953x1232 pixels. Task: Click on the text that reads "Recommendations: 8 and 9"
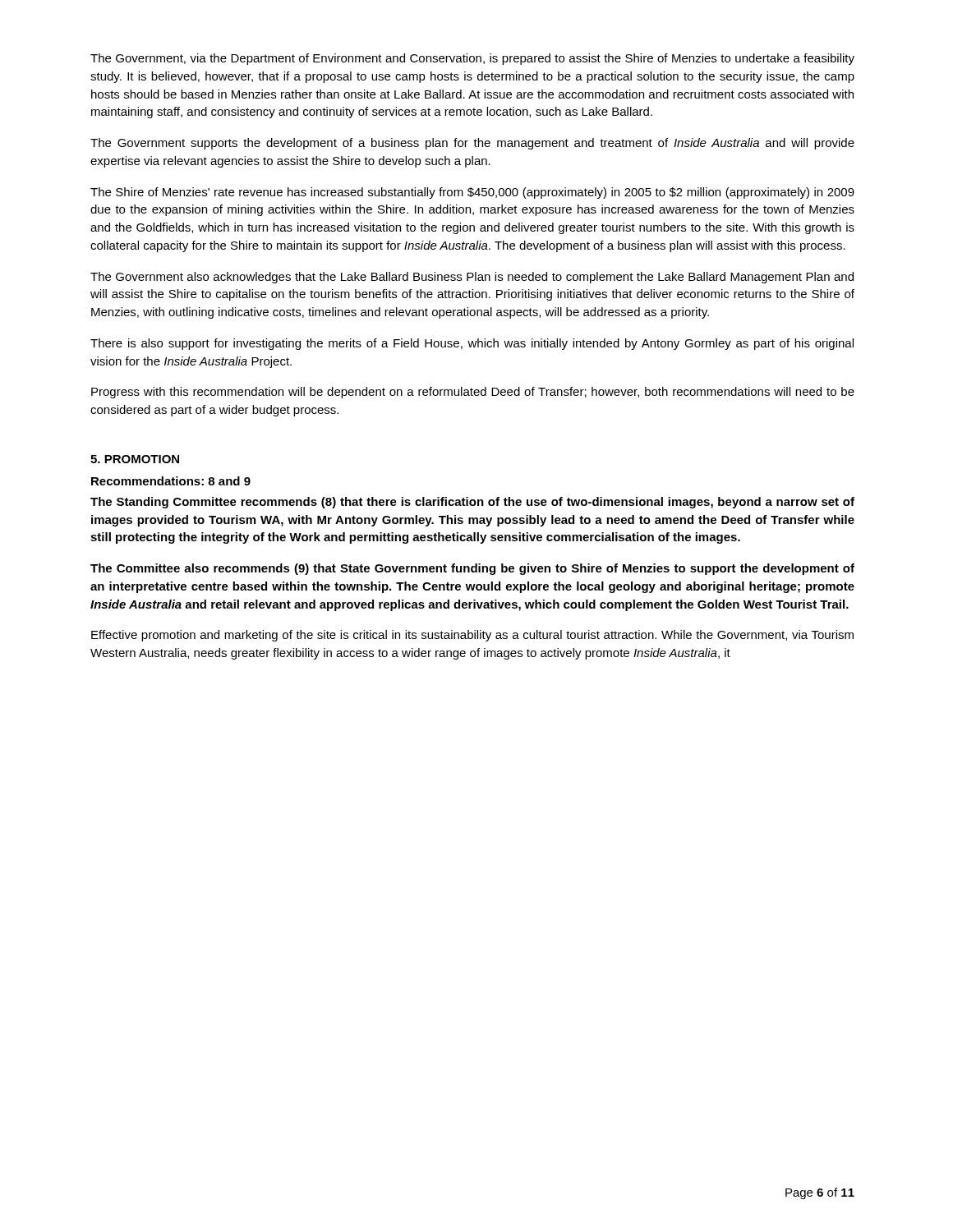170,481
